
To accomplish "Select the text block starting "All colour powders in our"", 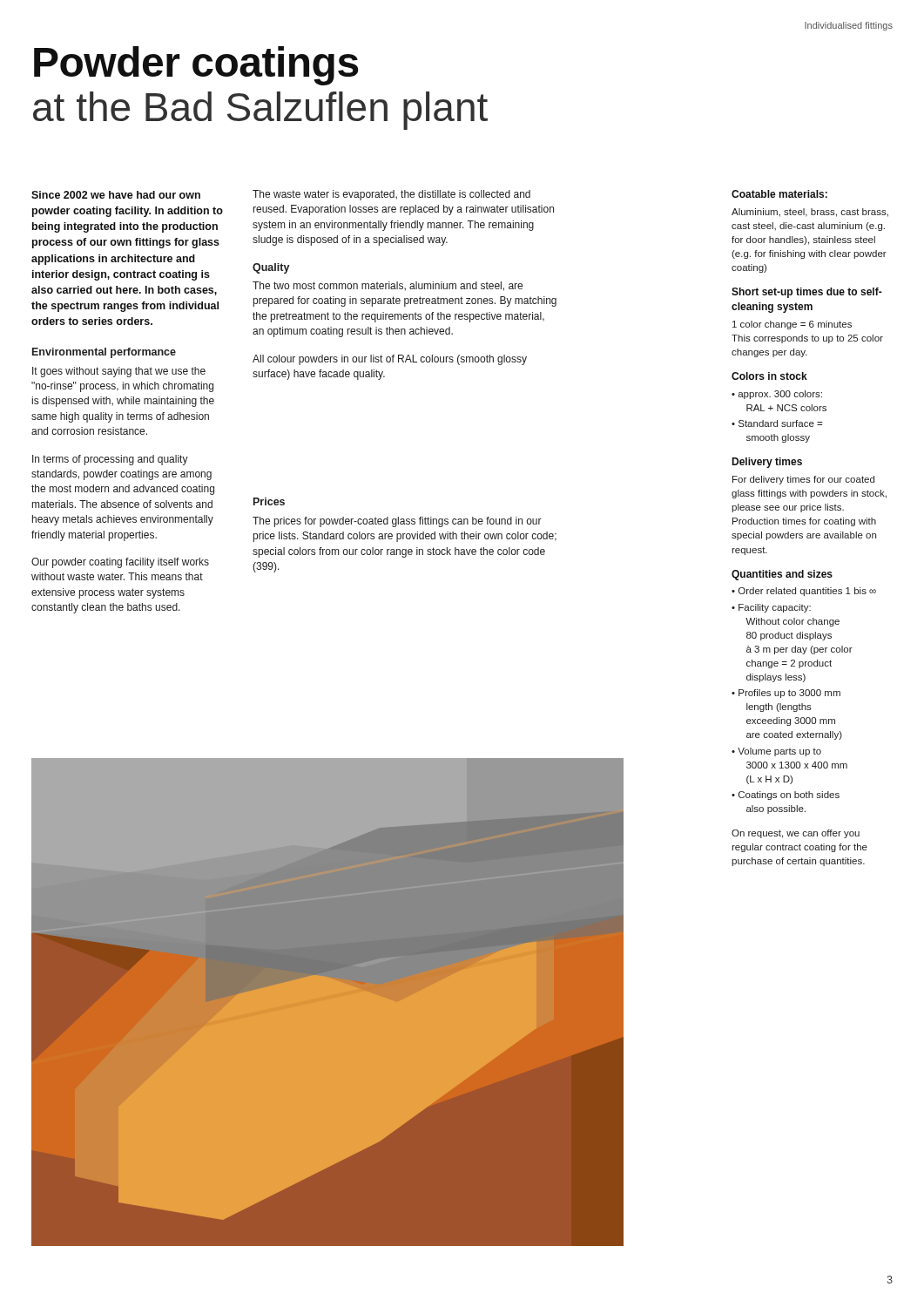I will [390, 366].
